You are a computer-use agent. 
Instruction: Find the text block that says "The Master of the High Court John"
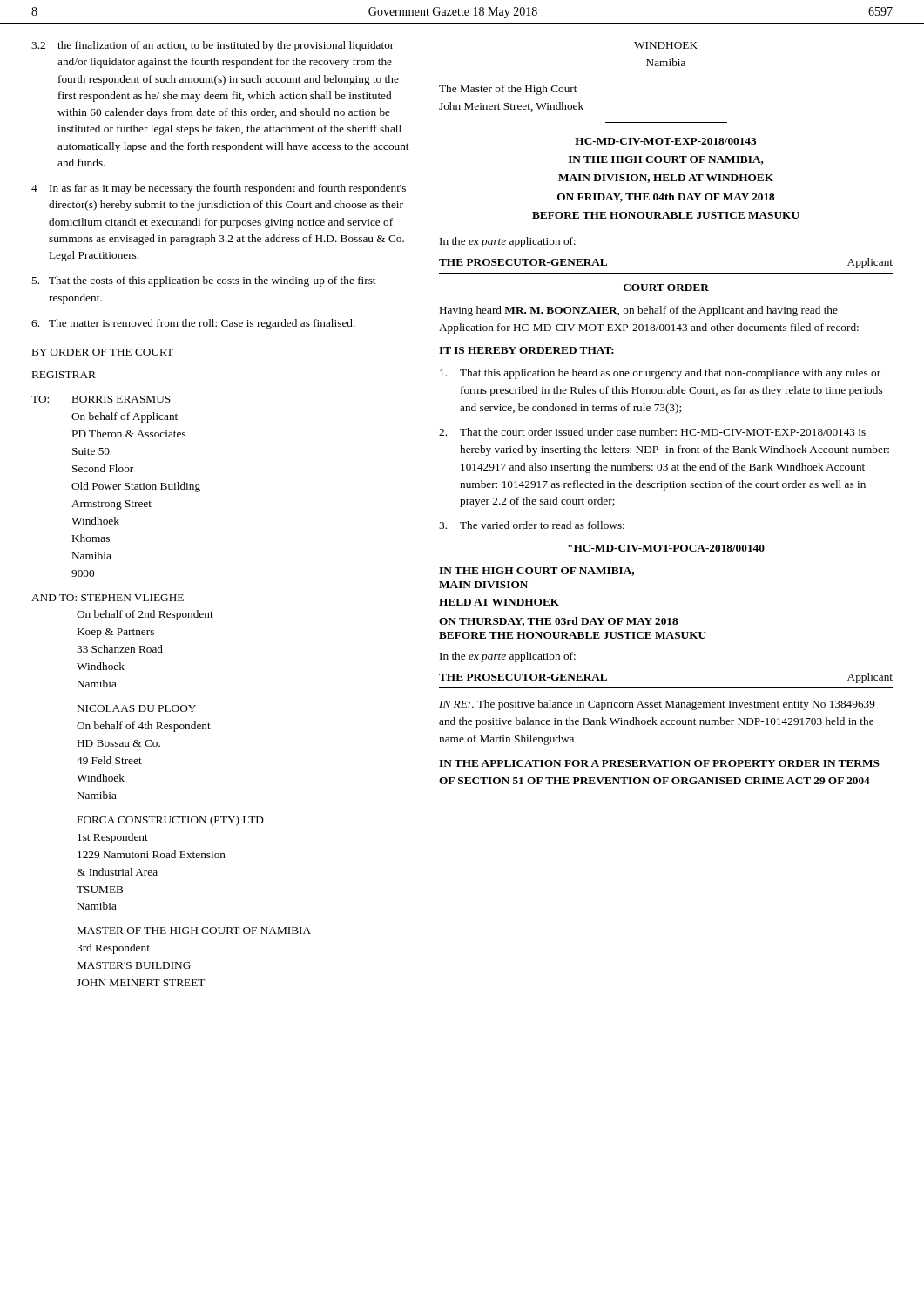(511, 97)
